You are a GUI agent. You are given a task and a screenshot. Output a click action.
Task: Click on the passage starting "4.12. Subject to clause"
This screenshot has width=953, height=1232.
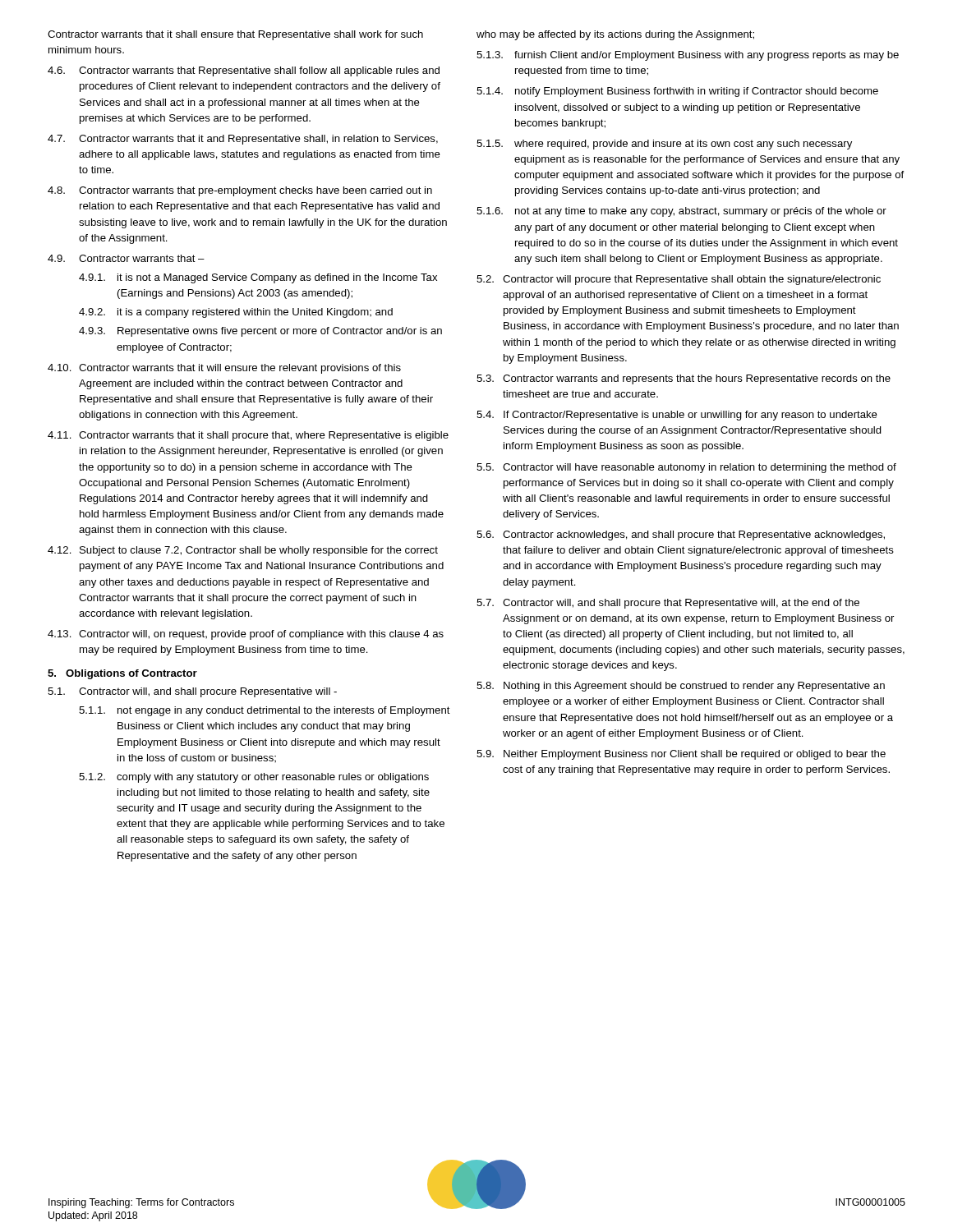point(249,582)
